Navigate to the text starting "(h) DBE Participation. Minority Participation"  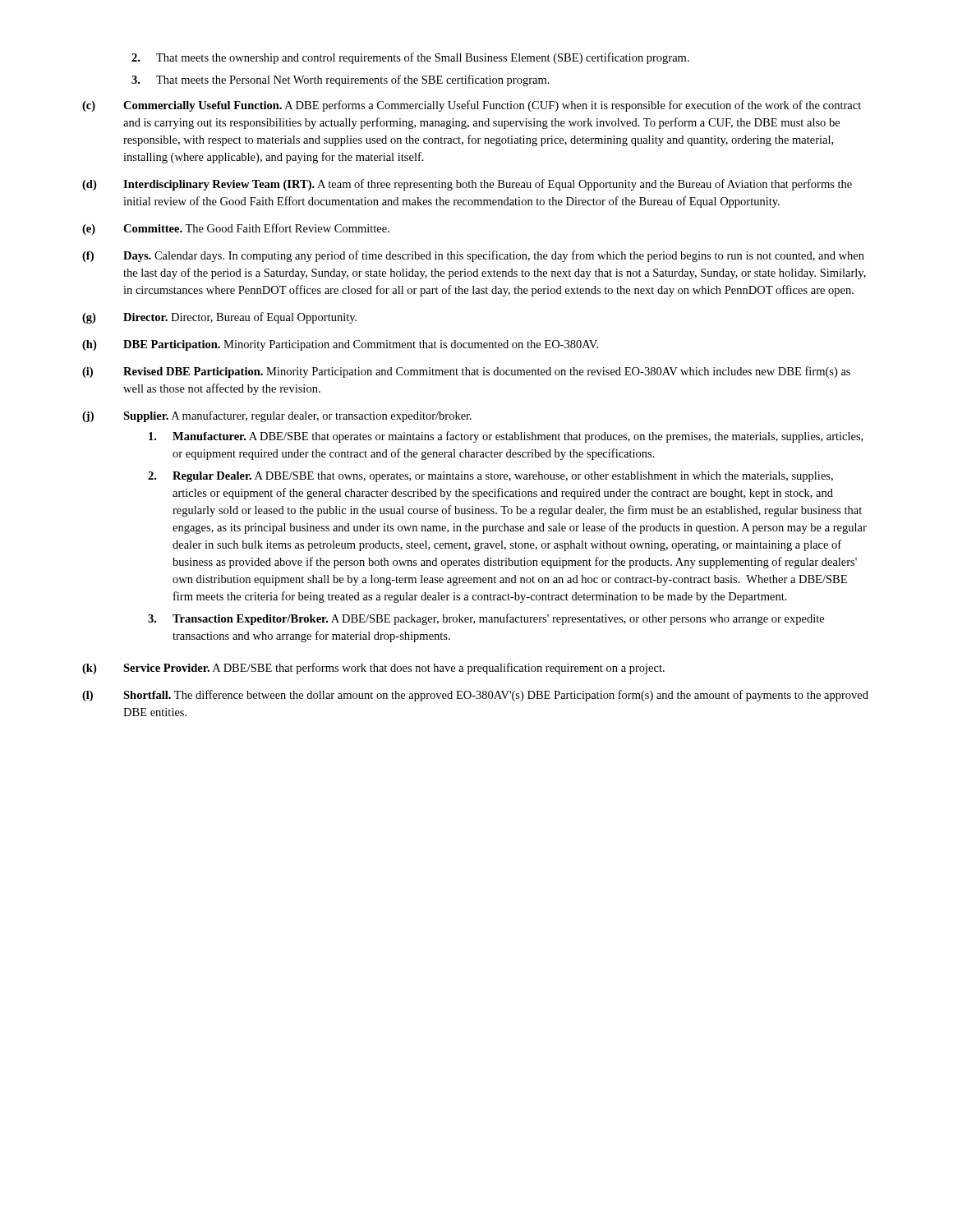(476, 345)
